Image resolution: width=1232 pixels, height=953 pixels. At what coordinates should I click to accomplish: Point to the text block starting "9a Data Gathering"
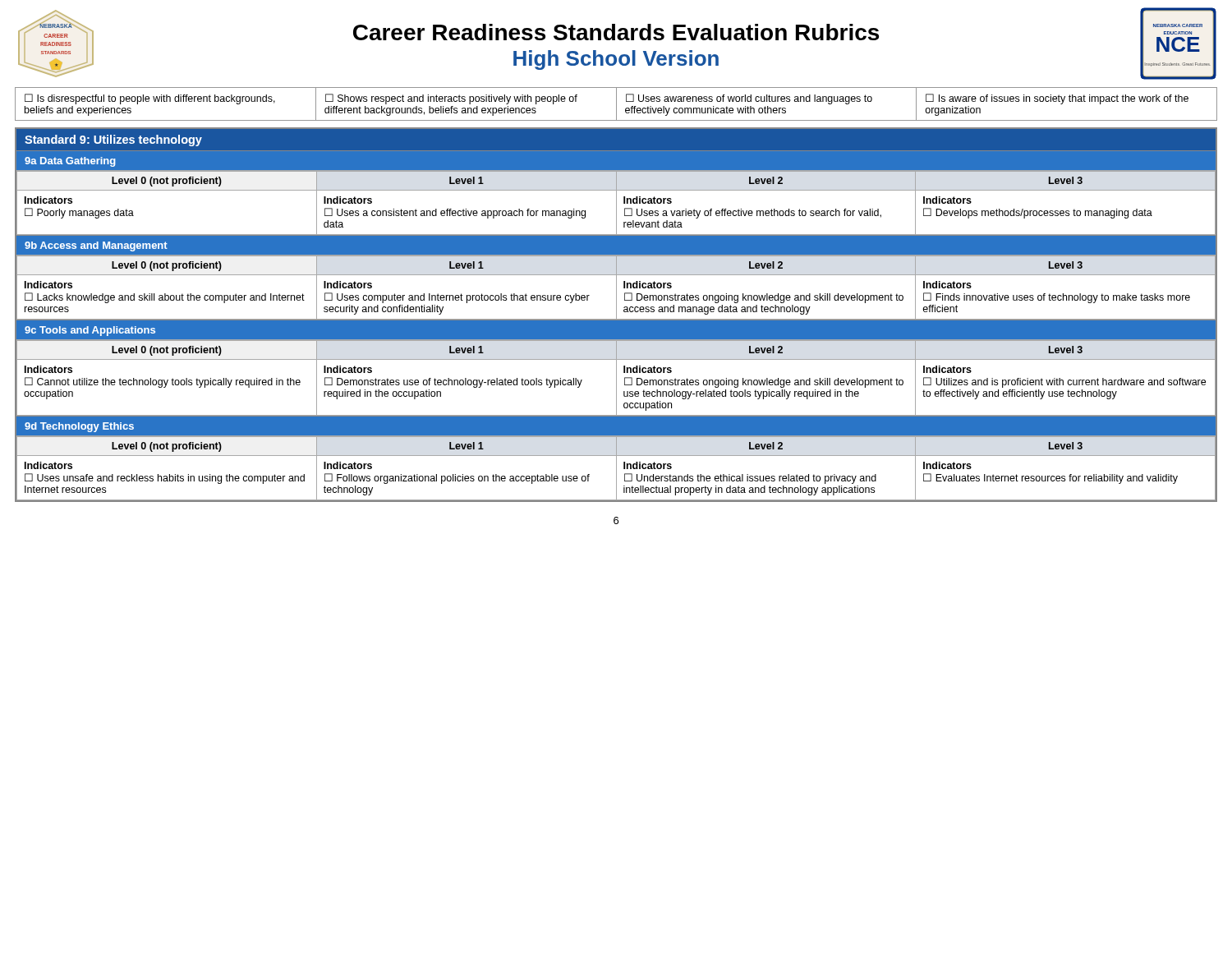coord(70,161)
